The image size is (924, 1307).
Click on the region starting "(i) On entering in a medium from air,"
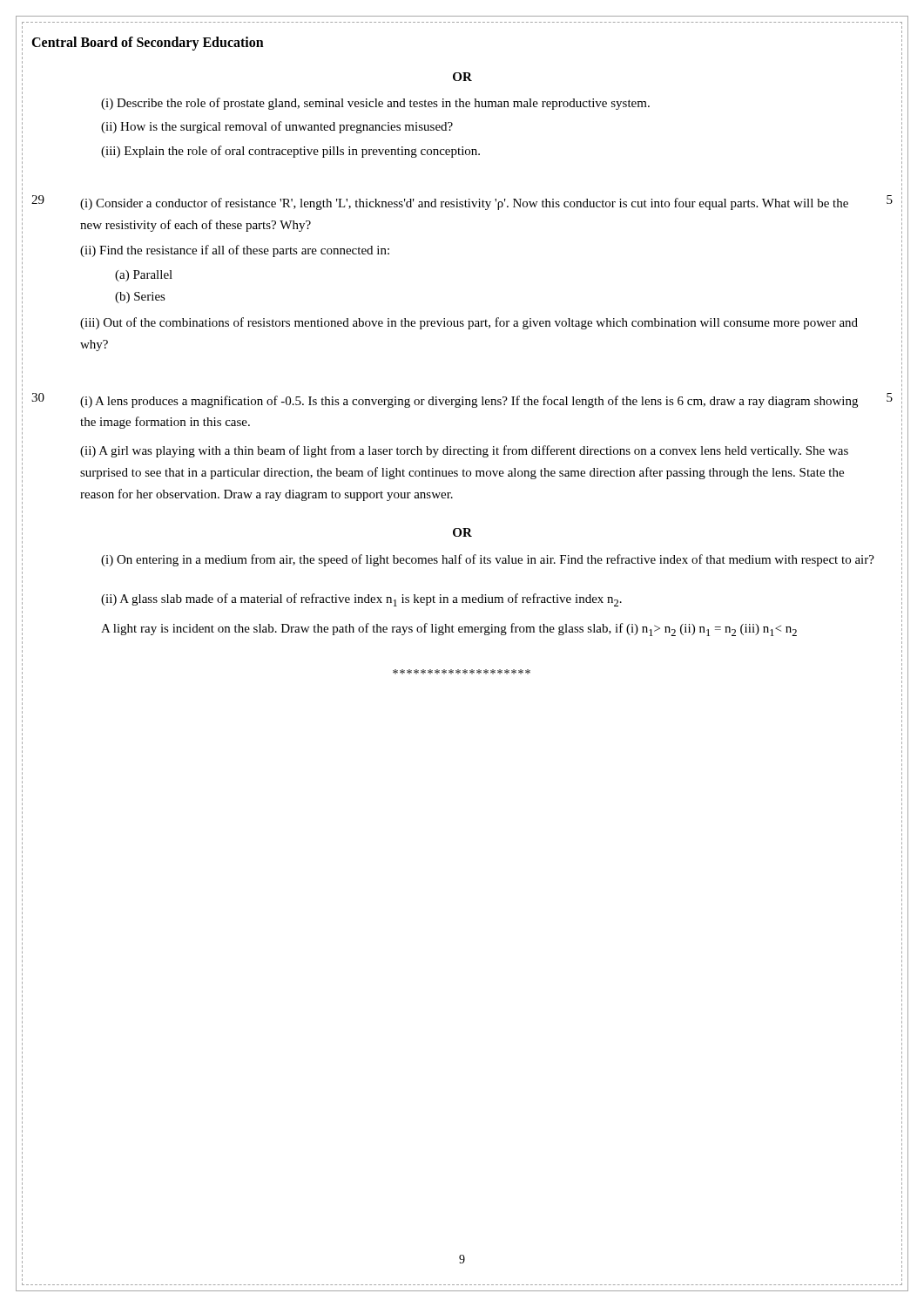(488, 560)
